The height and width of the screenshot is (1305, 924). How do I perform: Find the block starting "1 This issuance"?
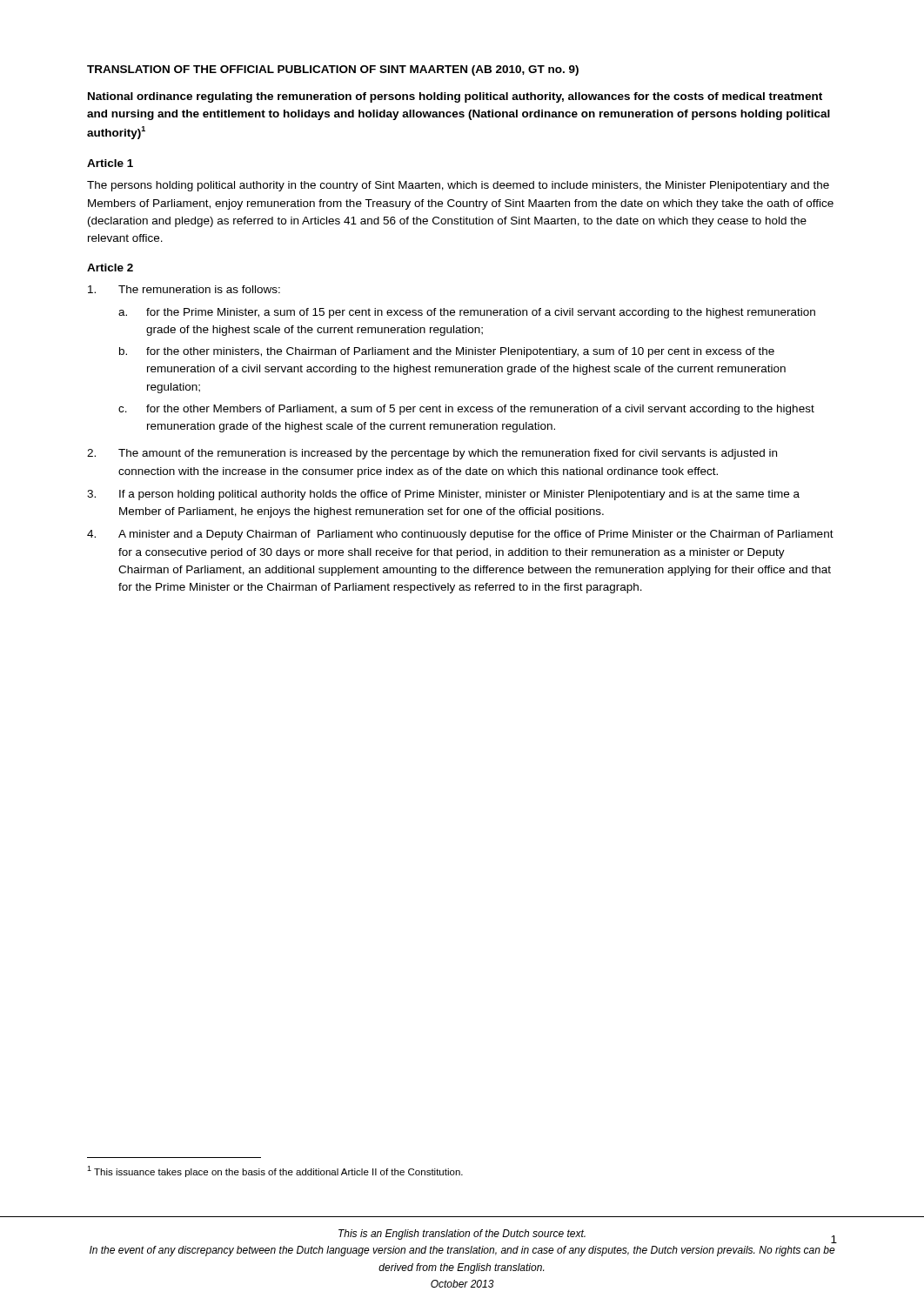point(275,1171)
